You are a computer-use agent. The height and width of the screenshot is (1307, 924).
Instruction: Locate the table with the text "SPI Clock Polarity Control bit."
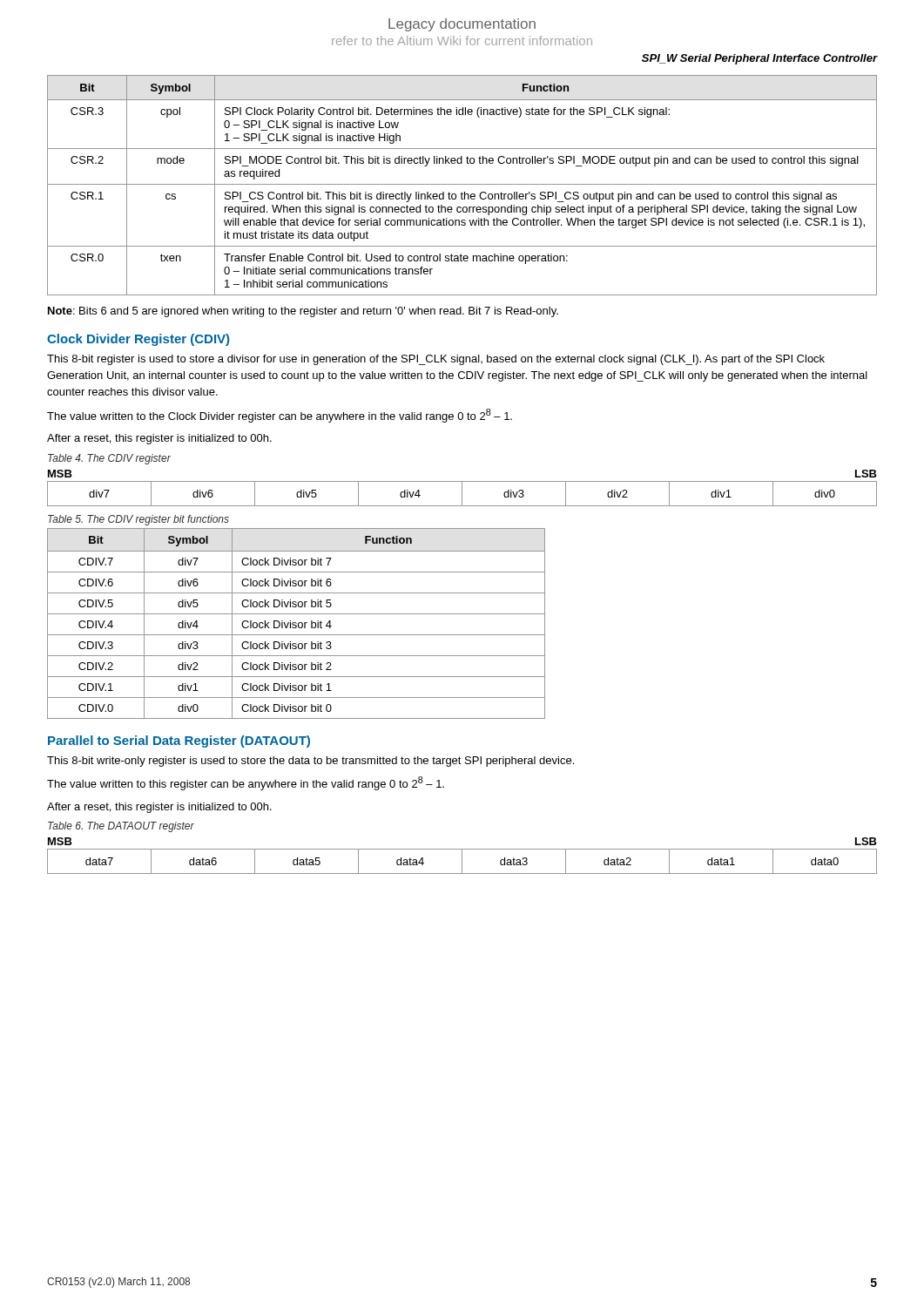[462, 185]
